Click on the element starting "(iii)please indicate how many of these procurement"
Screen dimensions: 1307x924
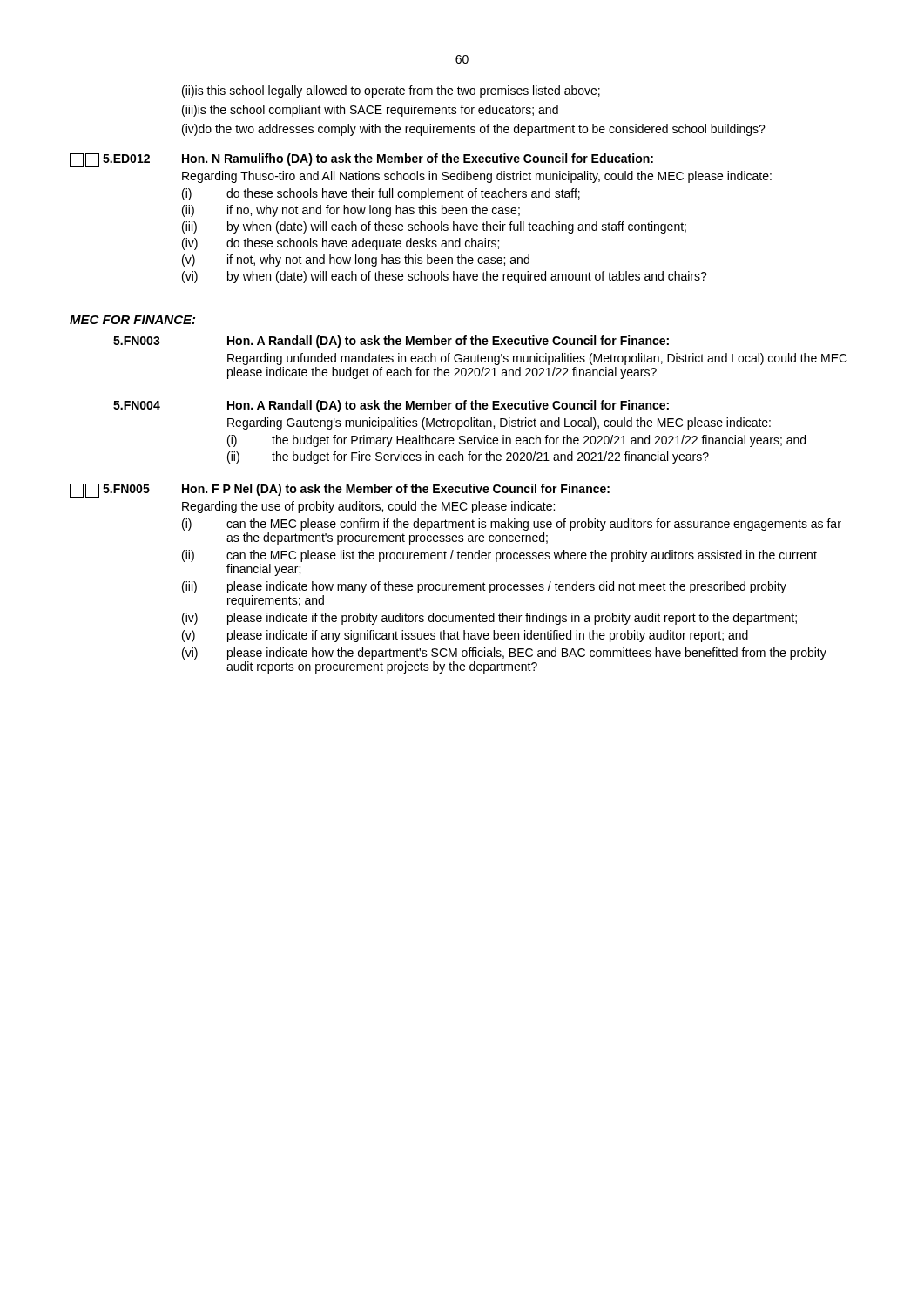click(x=518, y=593)
